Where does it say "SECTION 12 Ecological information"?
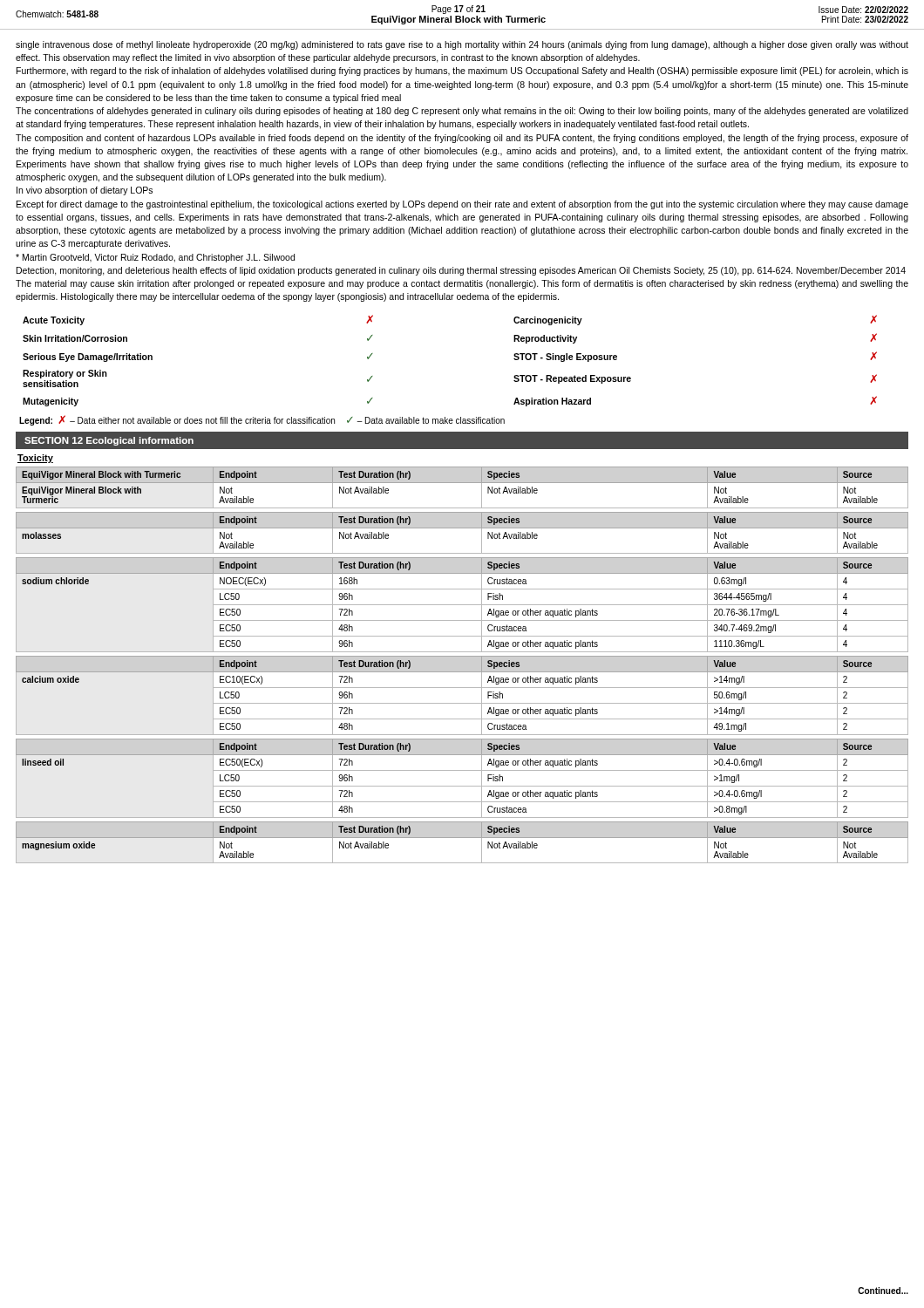Image resolution: width=924 pixels, height=1308 pixels. click(x=109, y=441)
